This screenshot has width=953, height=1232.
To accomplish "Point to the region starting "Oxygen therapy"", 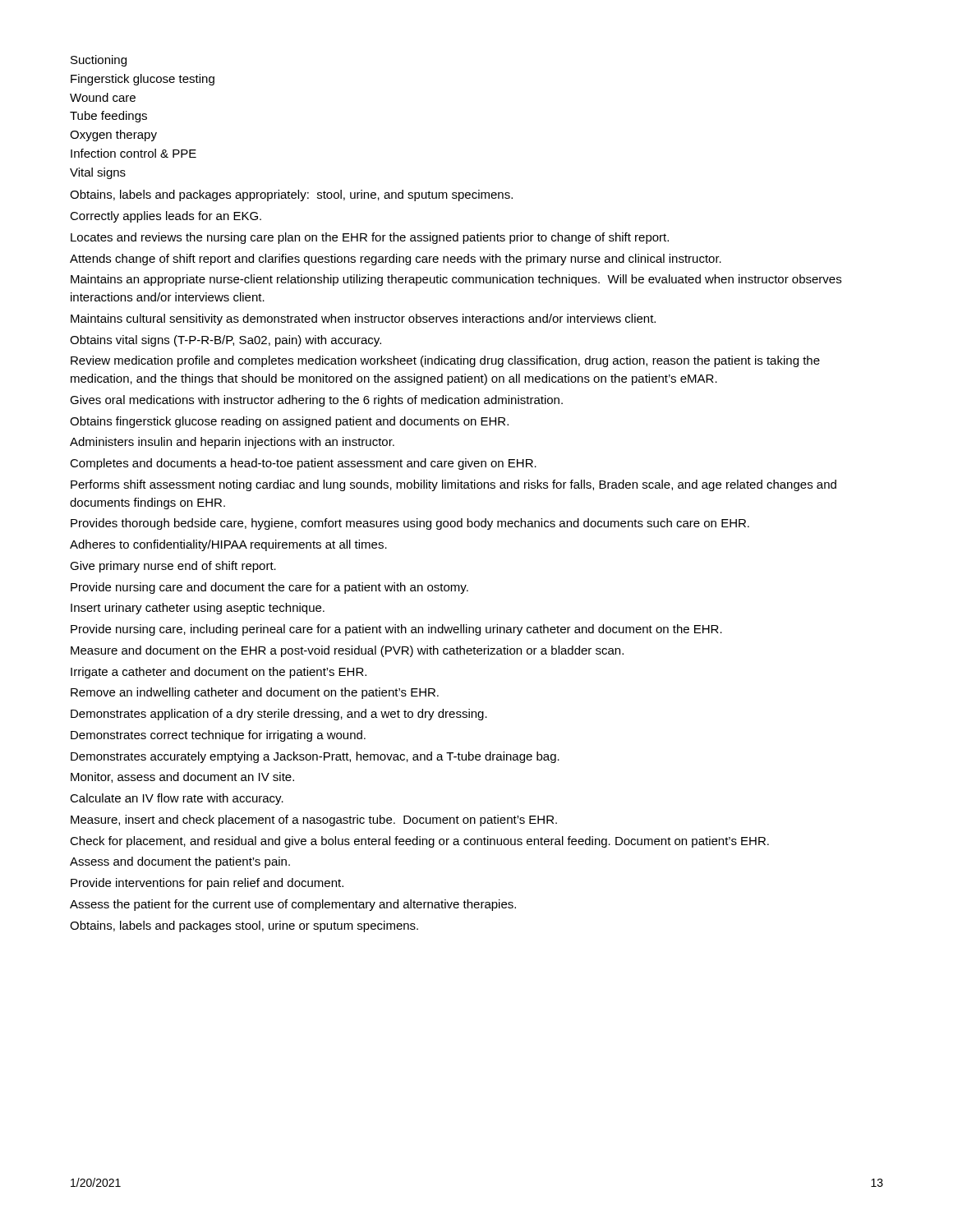I will click(x=113, y=134).
